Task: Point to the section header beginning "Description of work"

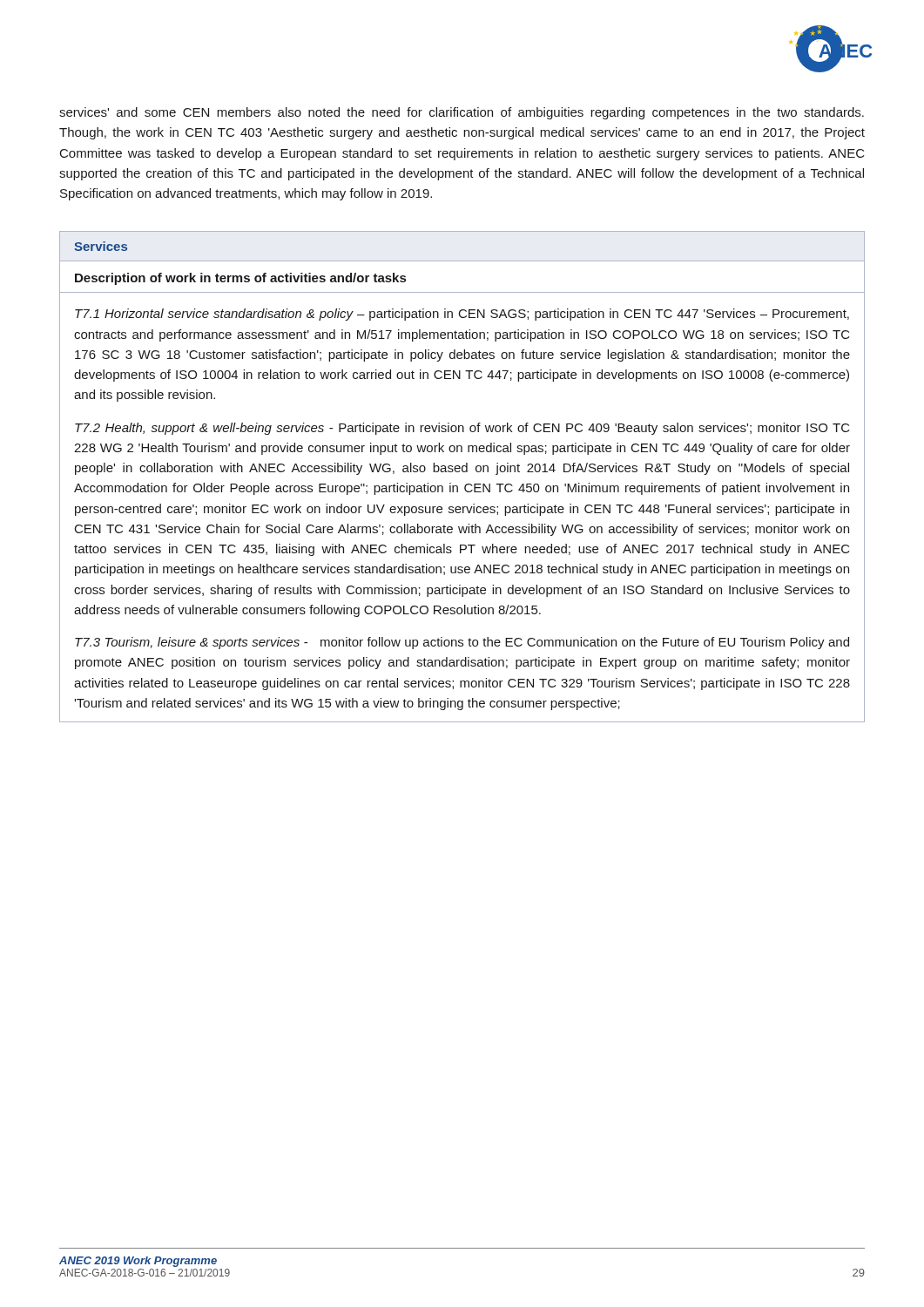Action: click(x=240, y=278)
